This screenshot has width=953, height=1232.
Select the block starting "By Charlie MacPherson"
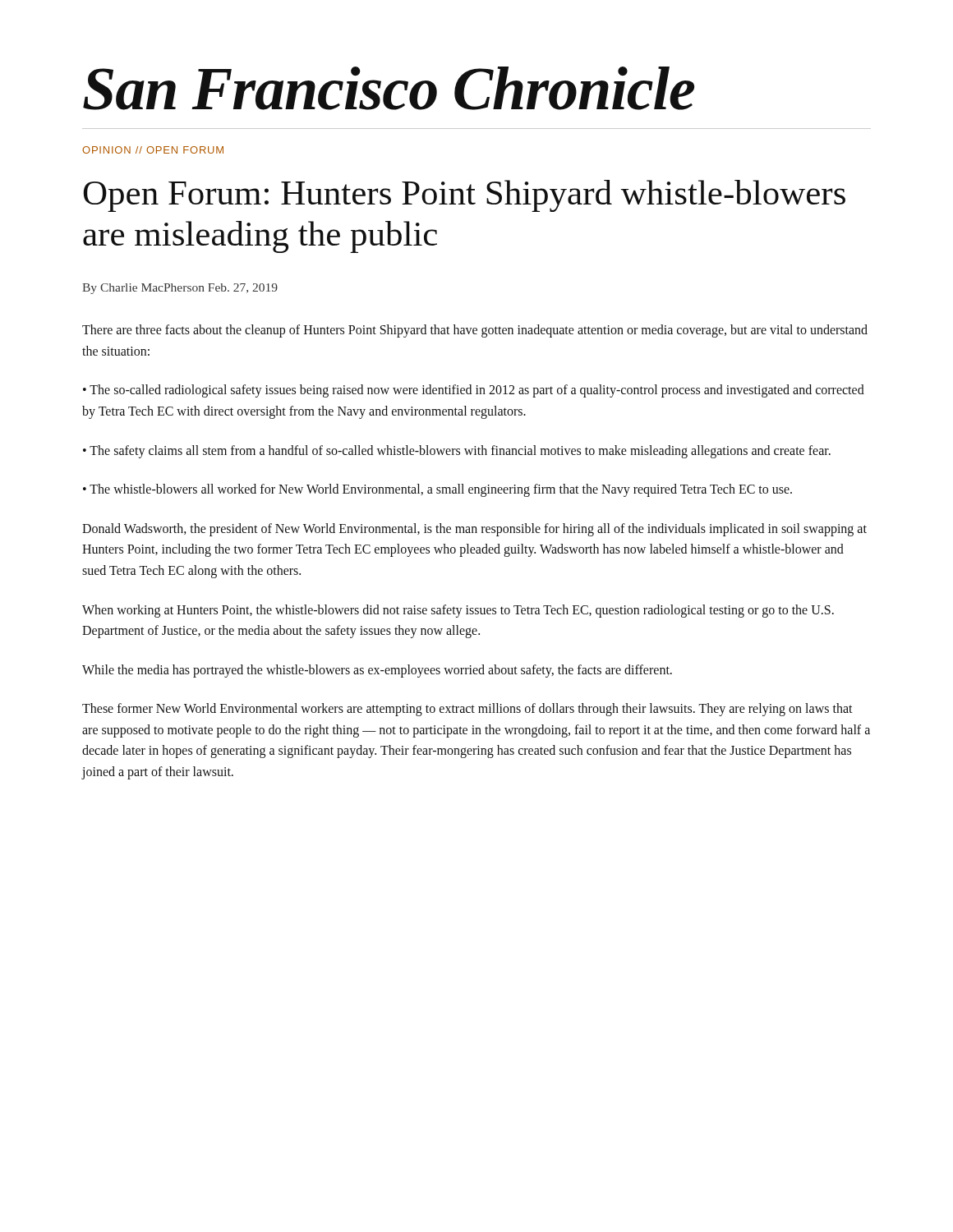coord(180,287)
